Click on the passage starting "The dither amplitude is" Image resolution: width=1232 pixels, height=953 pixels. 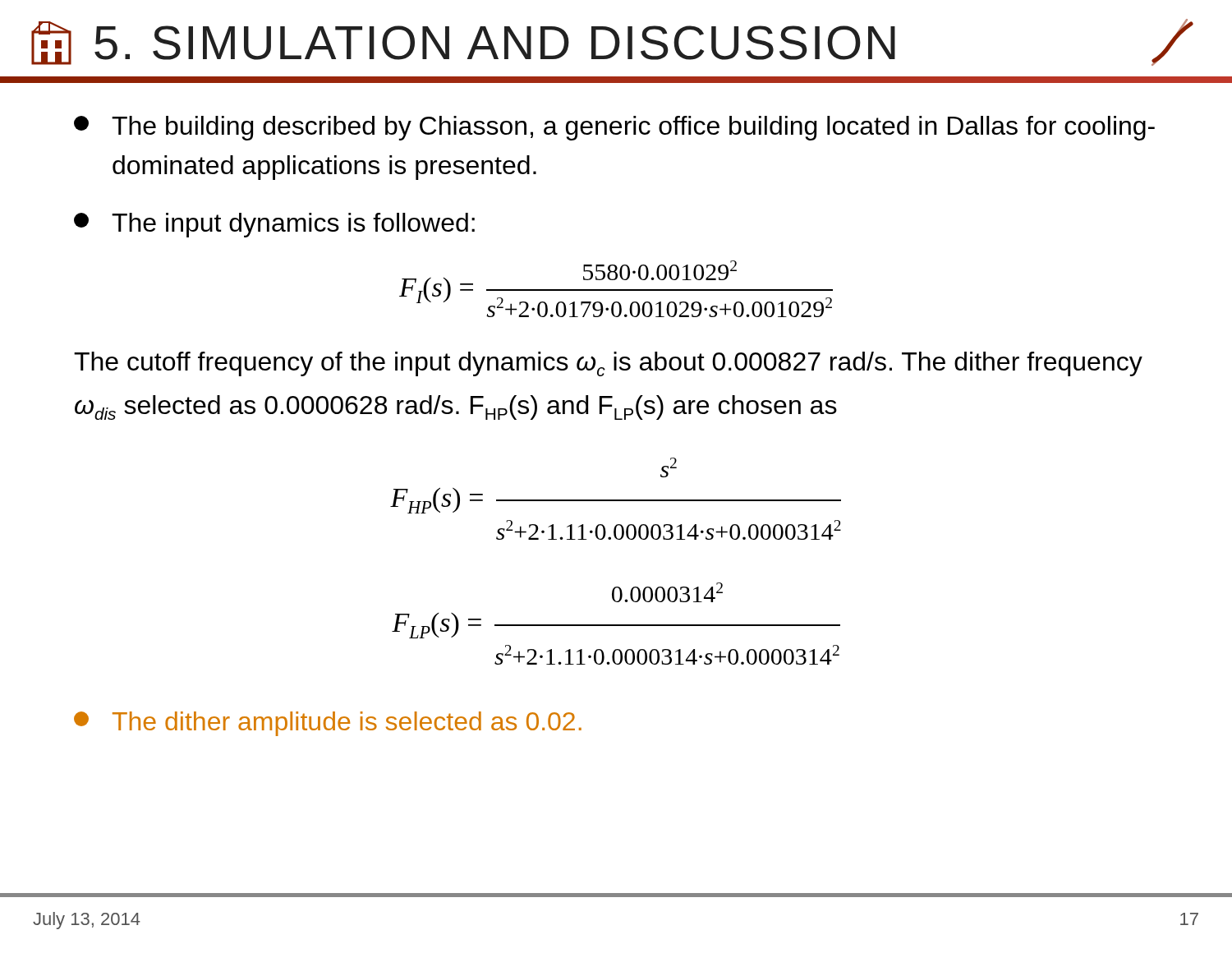click(329, 722)
